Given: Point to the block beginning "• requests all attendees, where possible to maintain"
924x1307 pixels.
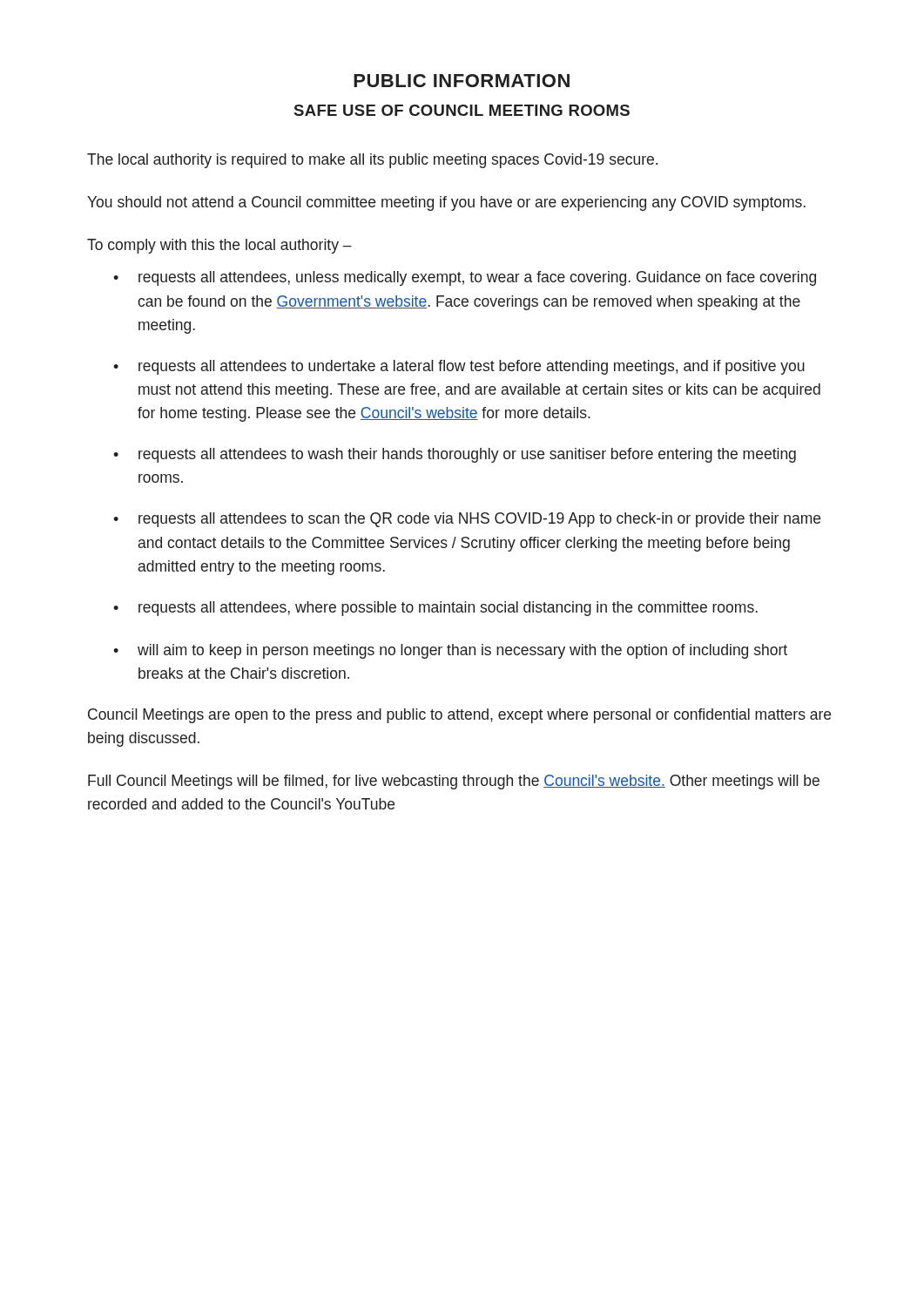Looking at the screenshot, I should 475,608.
